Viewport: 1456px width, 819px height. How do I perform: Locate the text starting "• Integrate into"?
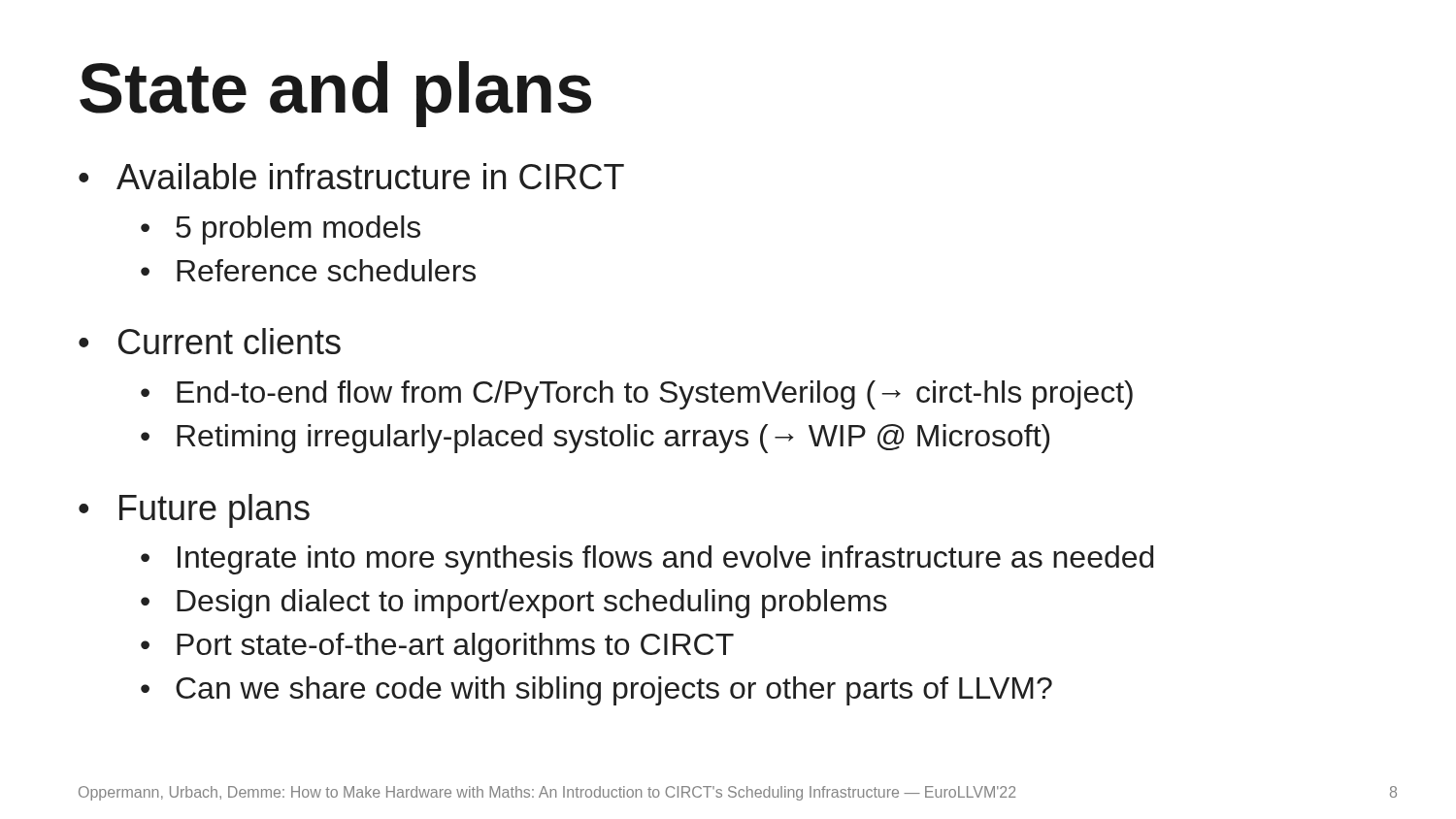[x=648, y=558]
